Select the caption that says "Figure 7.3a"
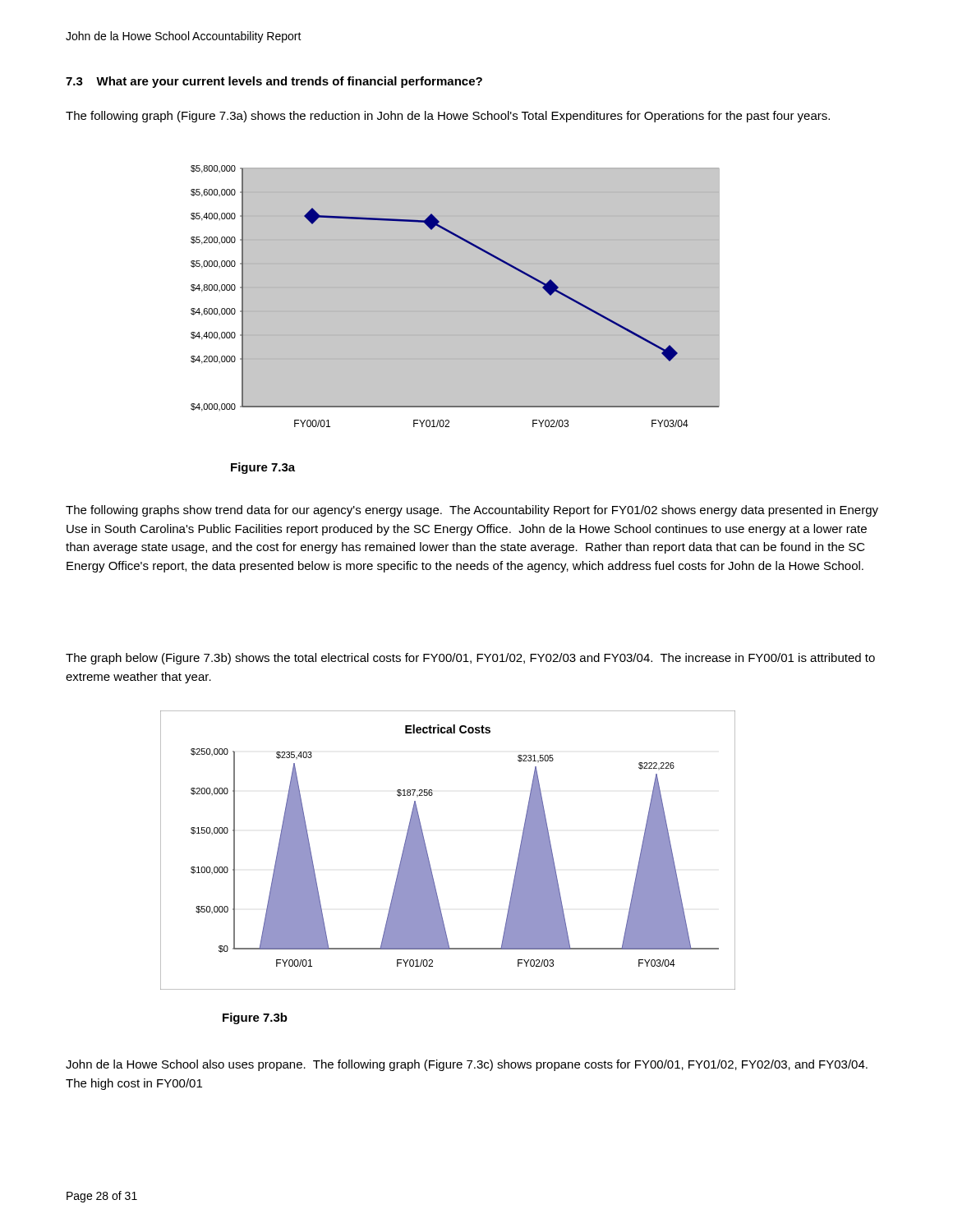Viewport: 953px width, 1232px height. coord(263,467)
